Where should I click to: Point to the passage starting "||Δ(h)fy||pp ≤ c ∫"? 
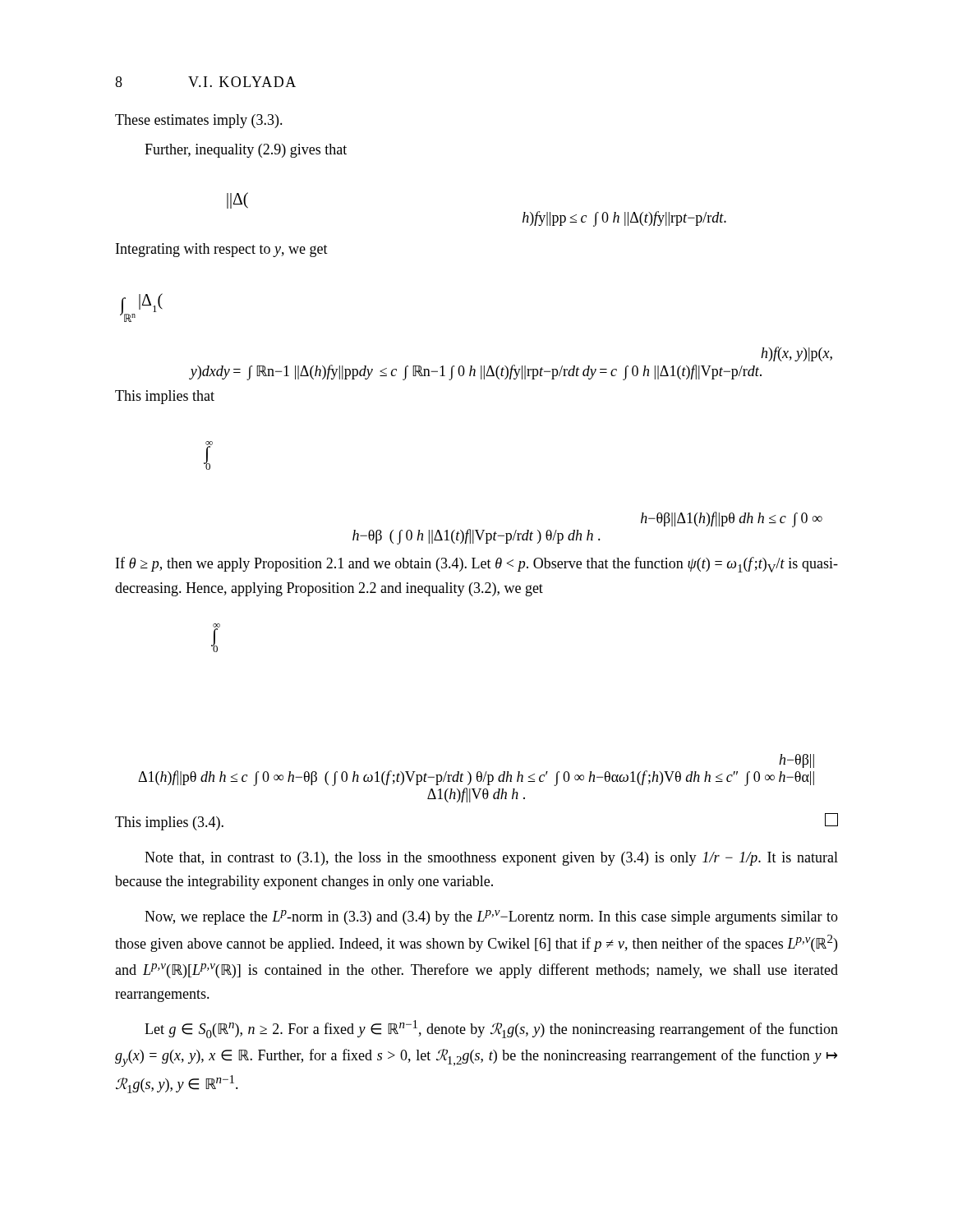pos(237,200)
